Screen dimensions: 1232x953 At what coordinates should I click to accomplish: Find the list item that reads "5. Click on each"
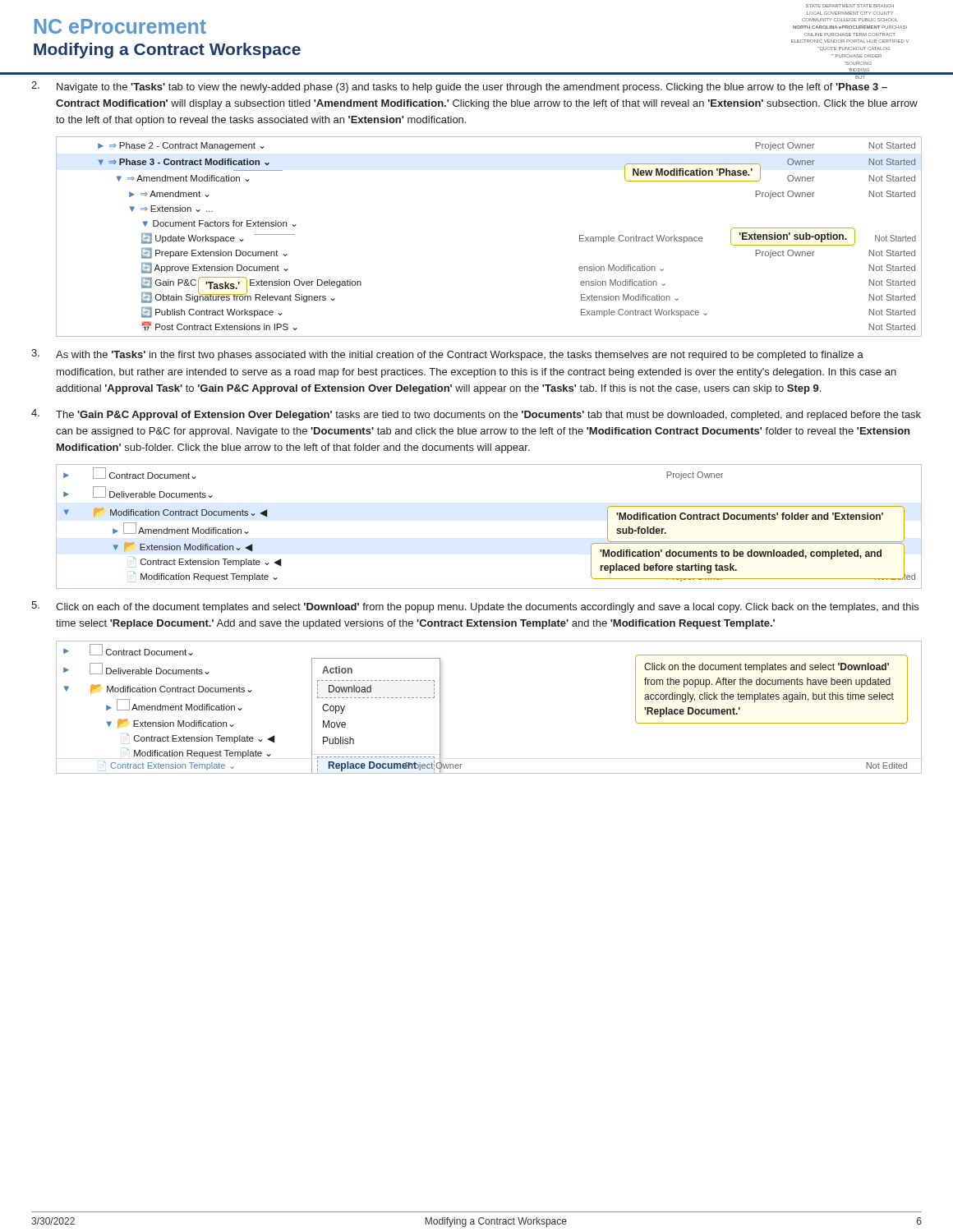(476, 616)
